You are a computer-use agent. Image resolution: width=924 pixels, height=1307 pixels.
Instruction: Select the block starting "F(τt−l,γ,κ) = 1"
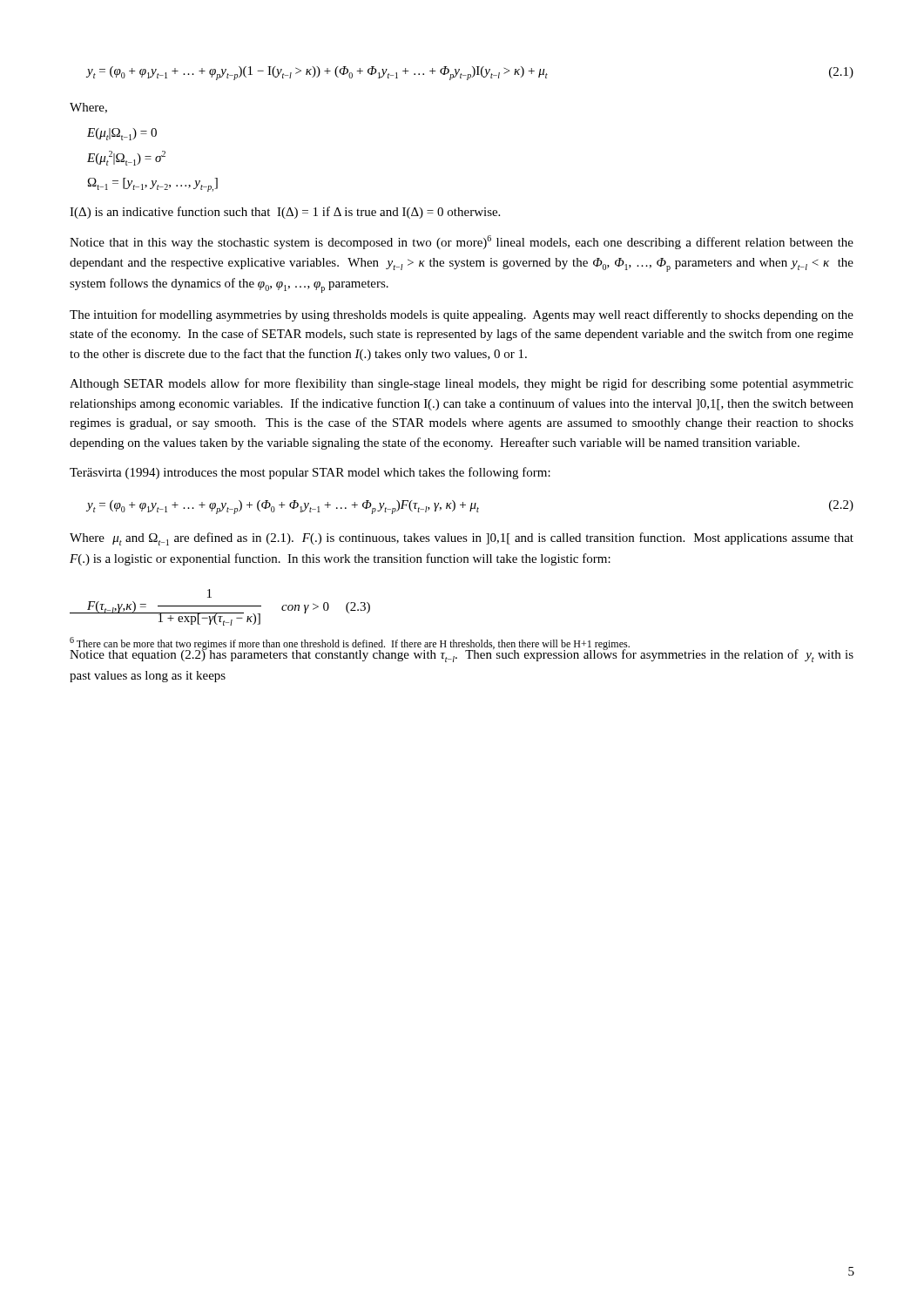(220, 606)
